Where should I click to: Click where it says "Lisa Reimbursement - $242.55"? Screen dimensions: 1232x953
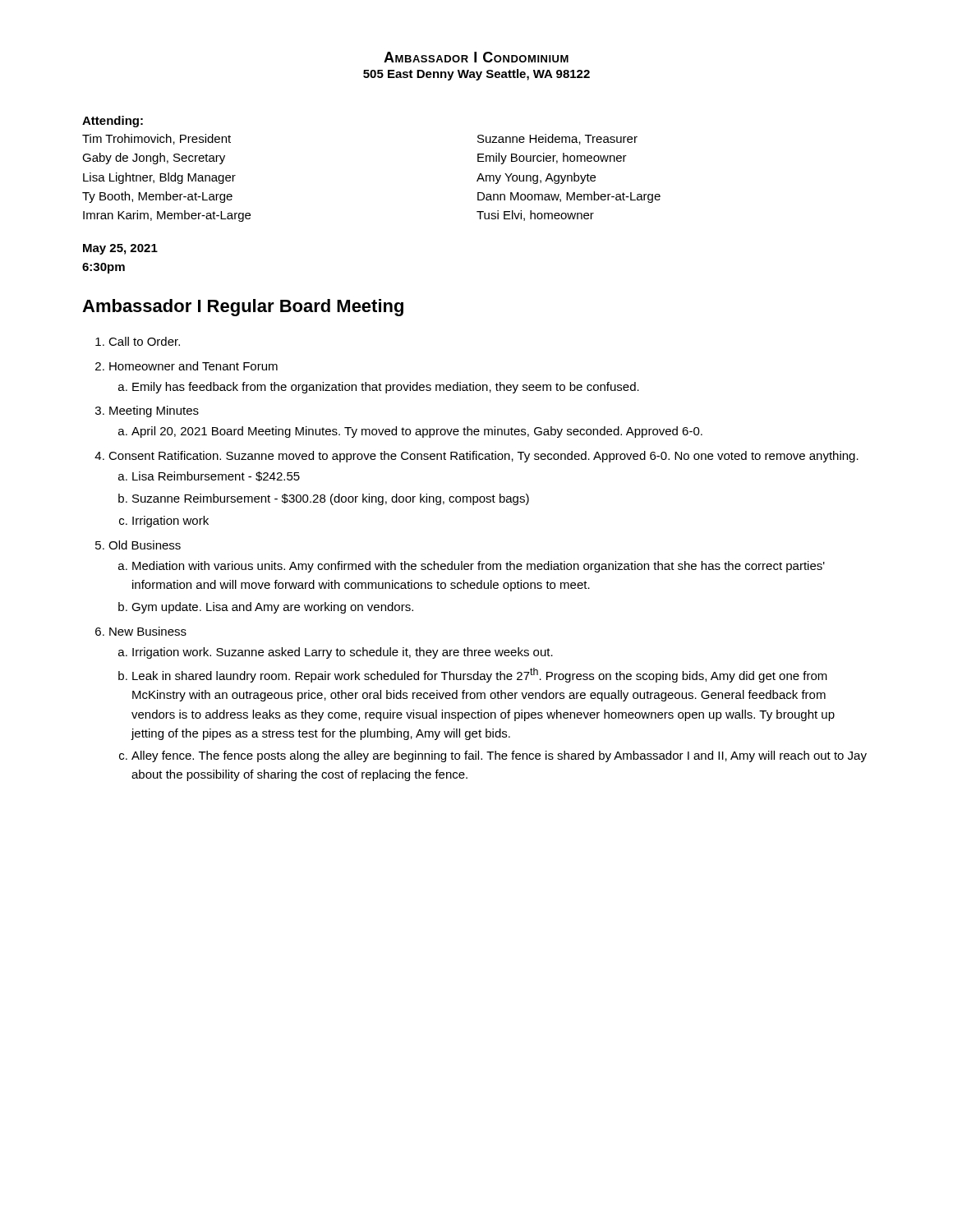coord(216,476)
